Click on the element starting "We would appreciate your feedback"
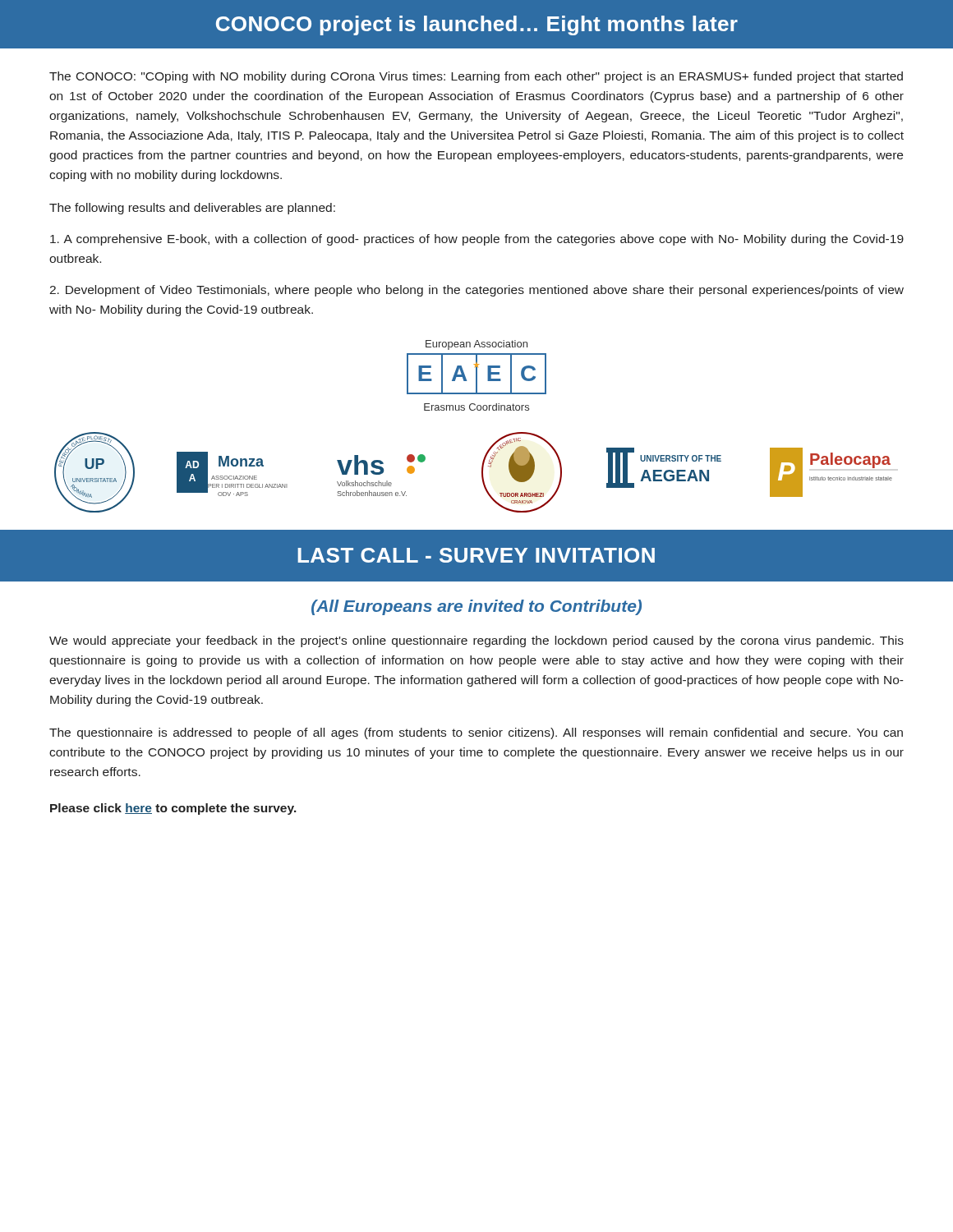The image size is (953, 1232). point(476,670)
